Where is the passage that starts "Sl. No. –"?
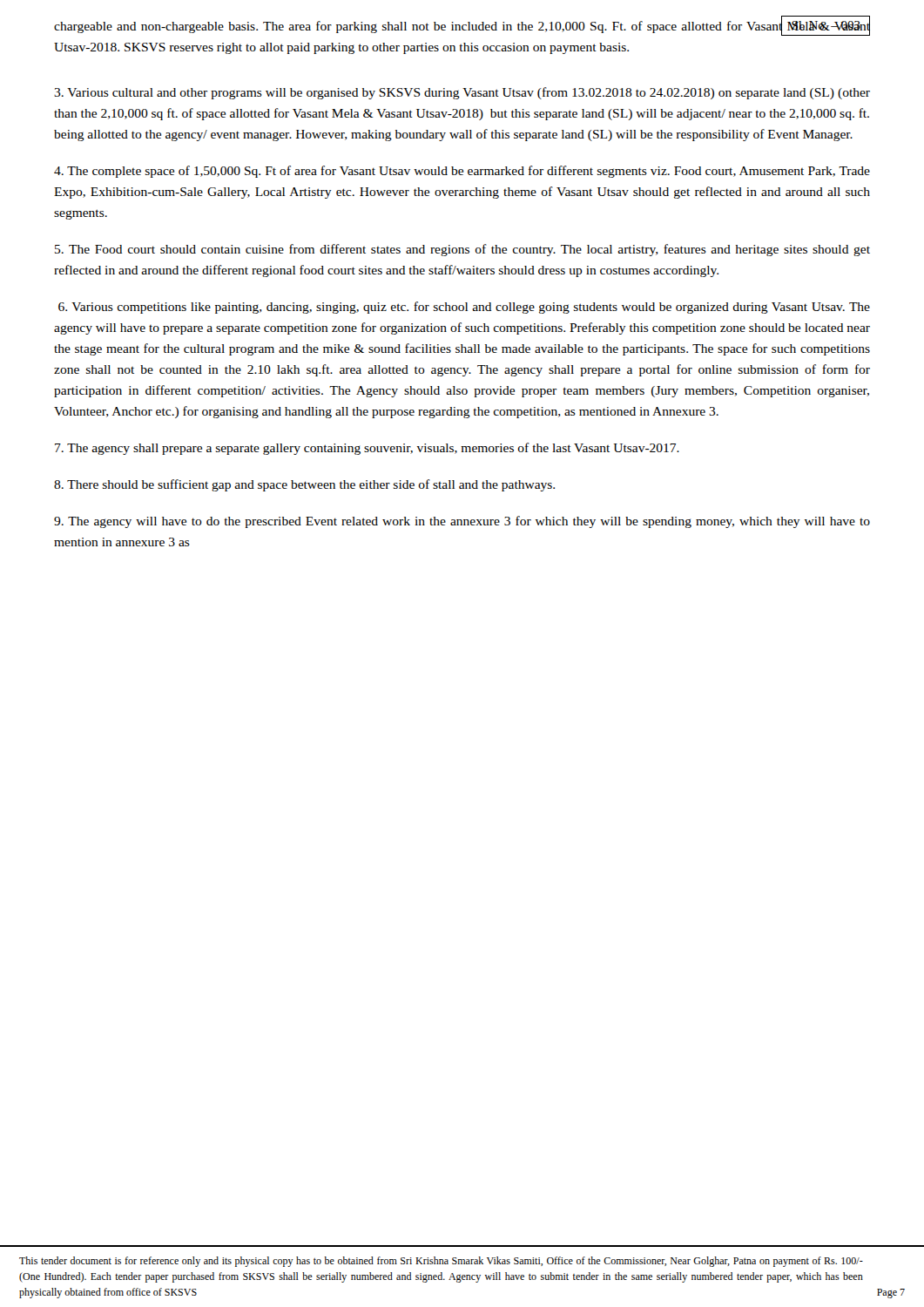924x1307 pixels. pos(826,25)
